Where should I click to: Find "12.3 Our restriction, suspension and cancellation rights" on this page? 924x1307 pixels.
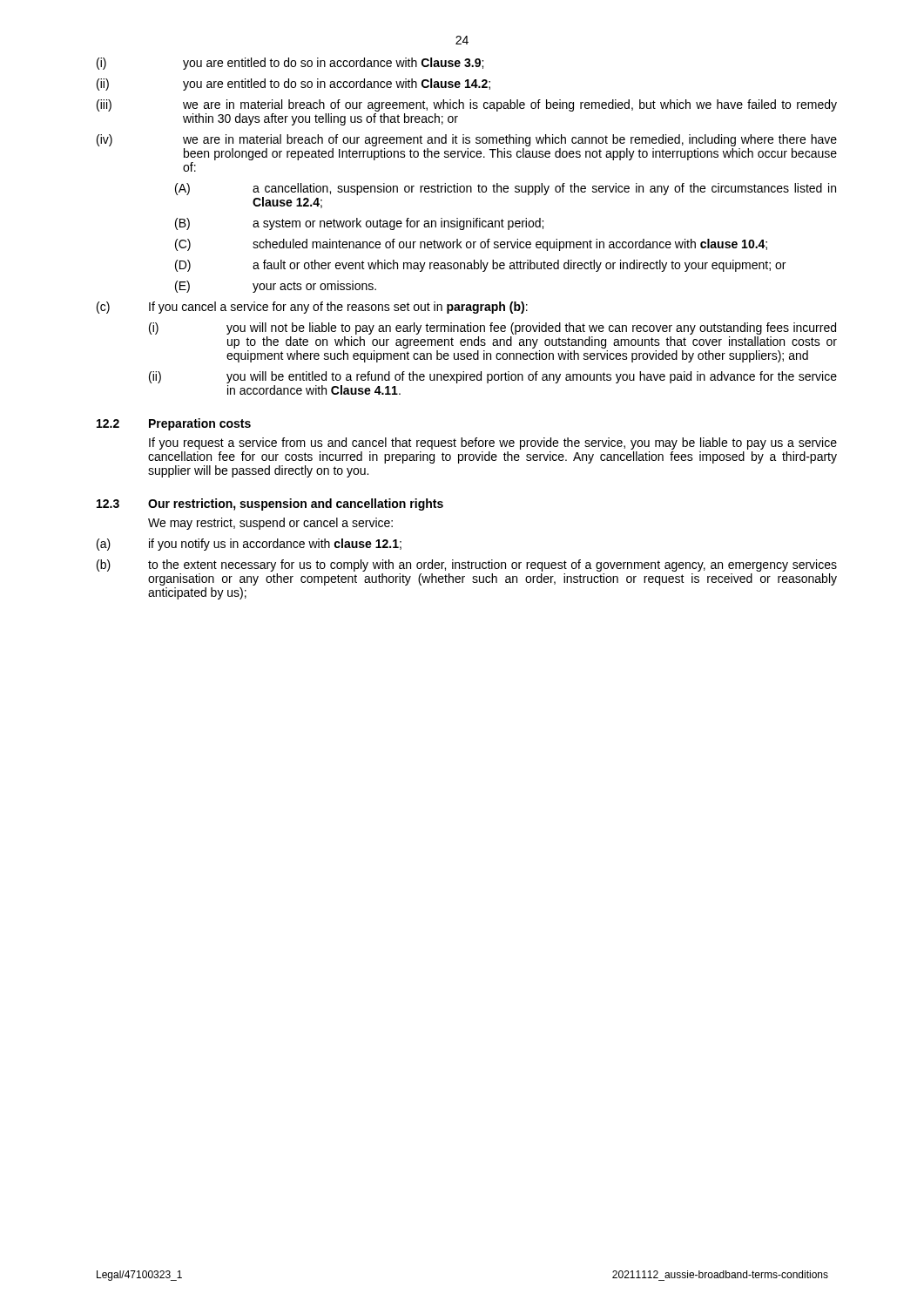270,504
